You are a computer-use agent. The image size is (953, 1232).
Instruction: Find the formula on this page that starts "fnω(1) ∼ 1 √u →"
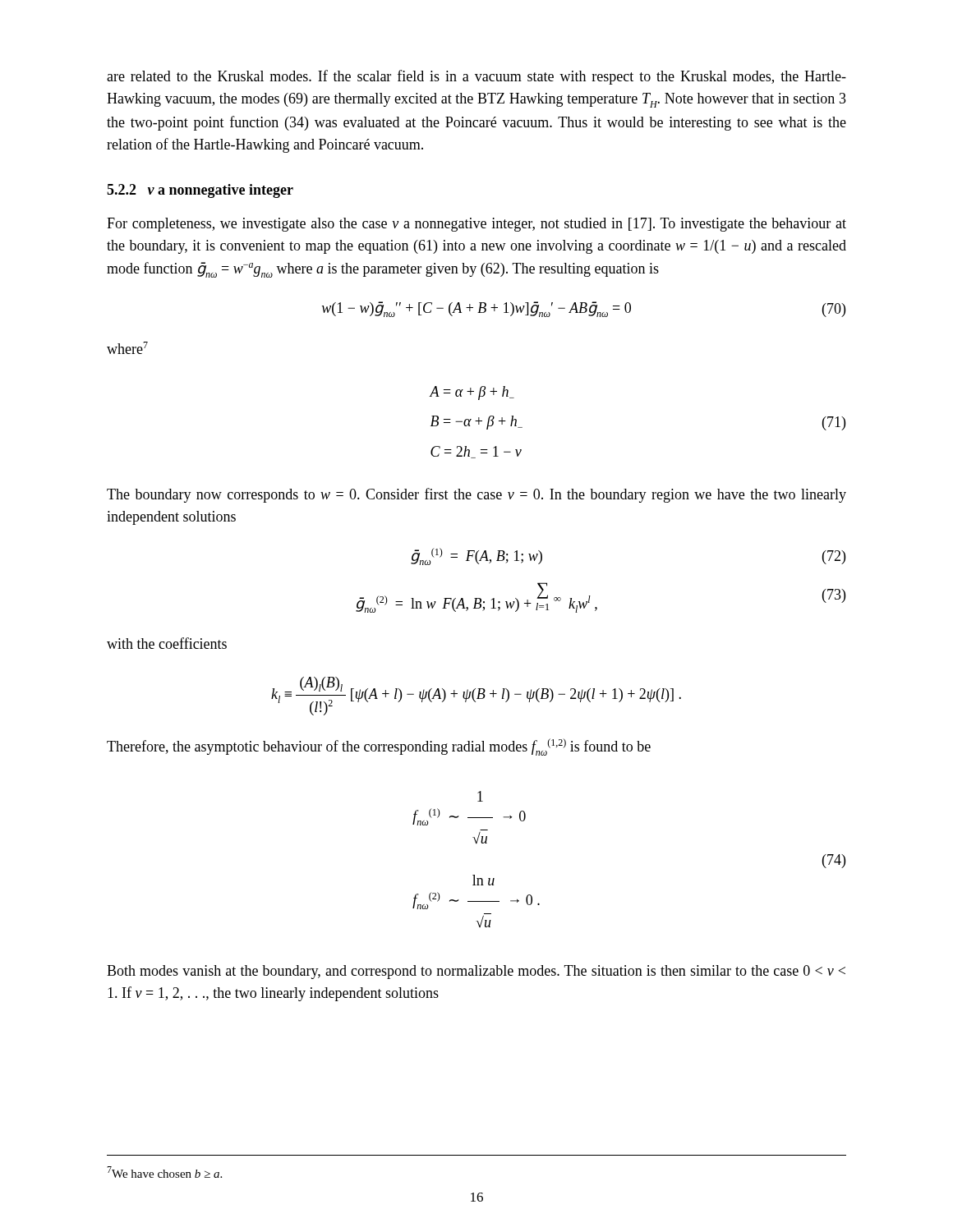(480, 796)
